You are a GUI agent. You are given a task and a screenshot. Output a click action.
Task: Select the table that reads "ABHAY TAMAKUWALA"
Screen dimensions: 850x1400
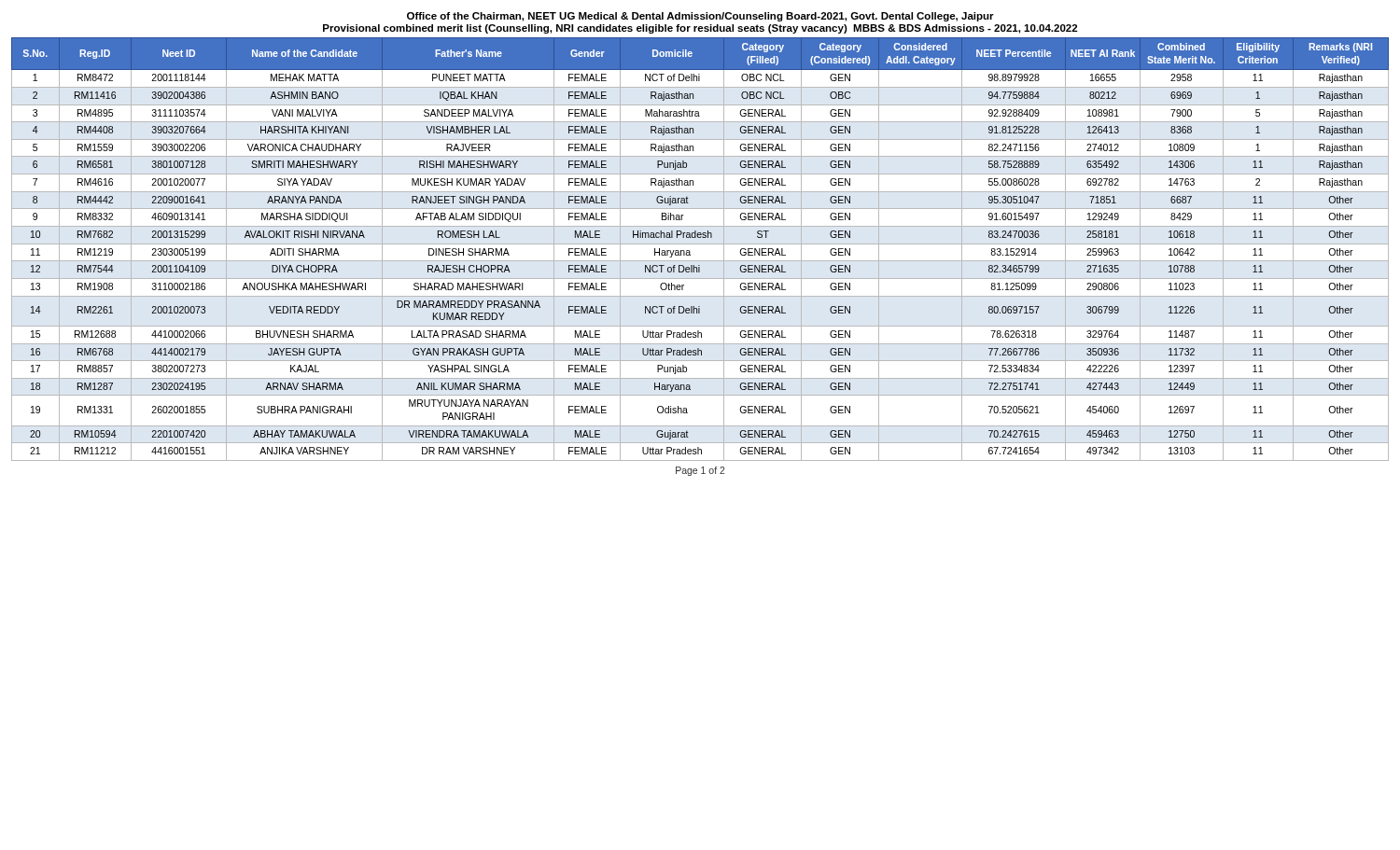tap(700, 249)
